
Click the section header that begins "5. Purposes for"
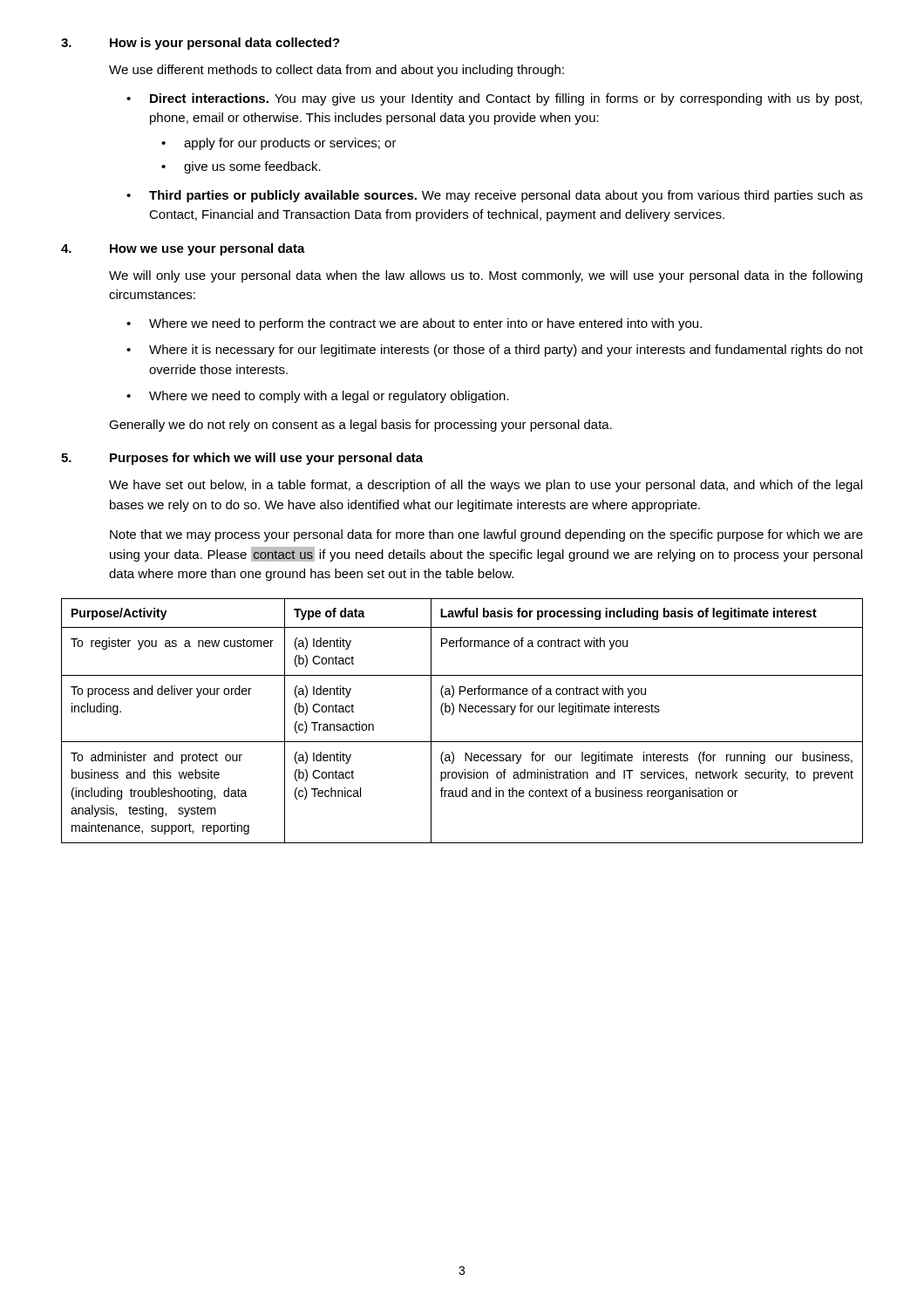click(242, 457)
